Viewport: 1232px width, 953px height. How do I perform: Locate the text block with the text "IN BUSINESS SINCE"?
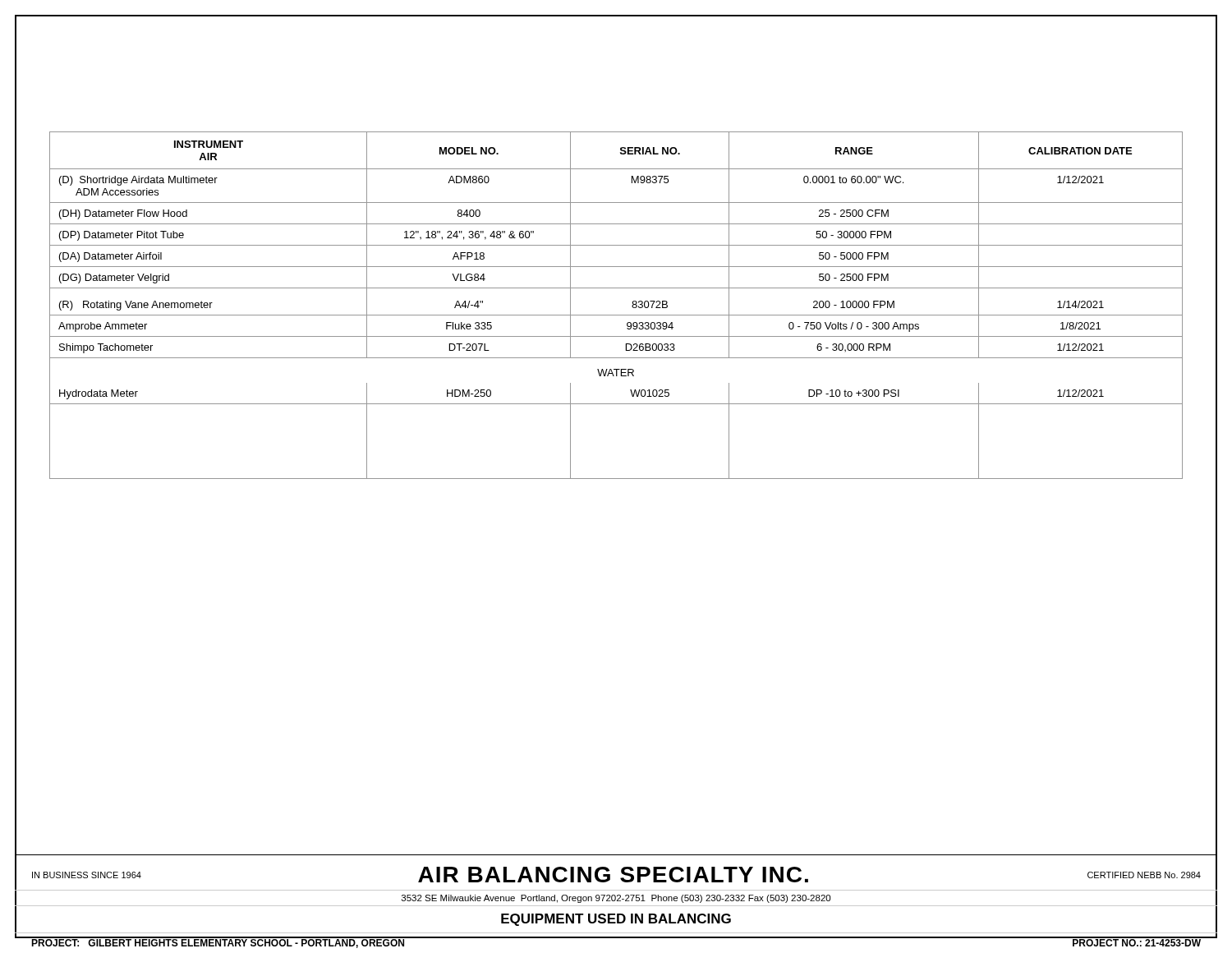tap(86, 875)
